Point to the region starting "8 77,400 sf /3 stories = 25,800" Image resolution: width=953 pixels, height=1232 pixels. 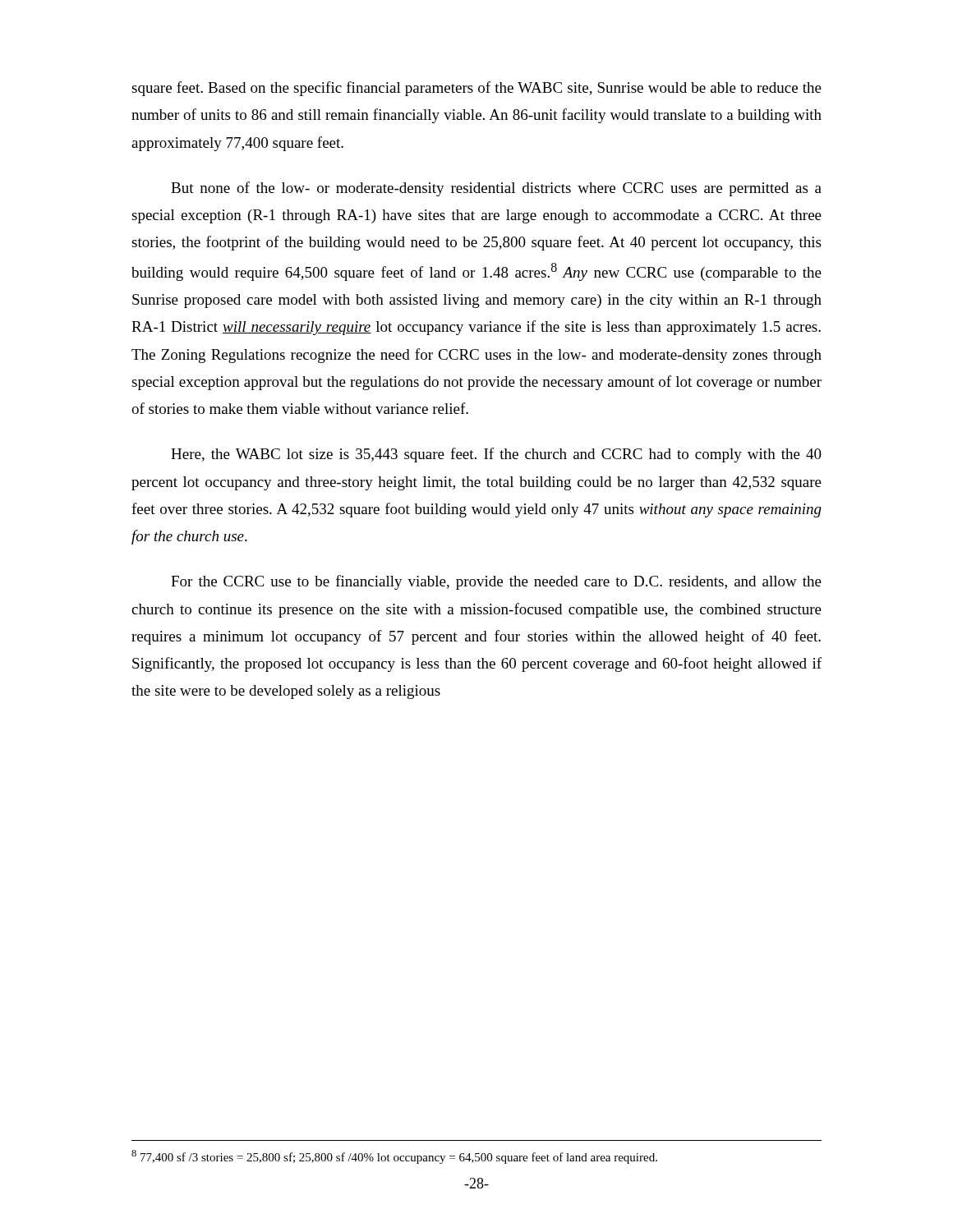(x=395, y=1155)
